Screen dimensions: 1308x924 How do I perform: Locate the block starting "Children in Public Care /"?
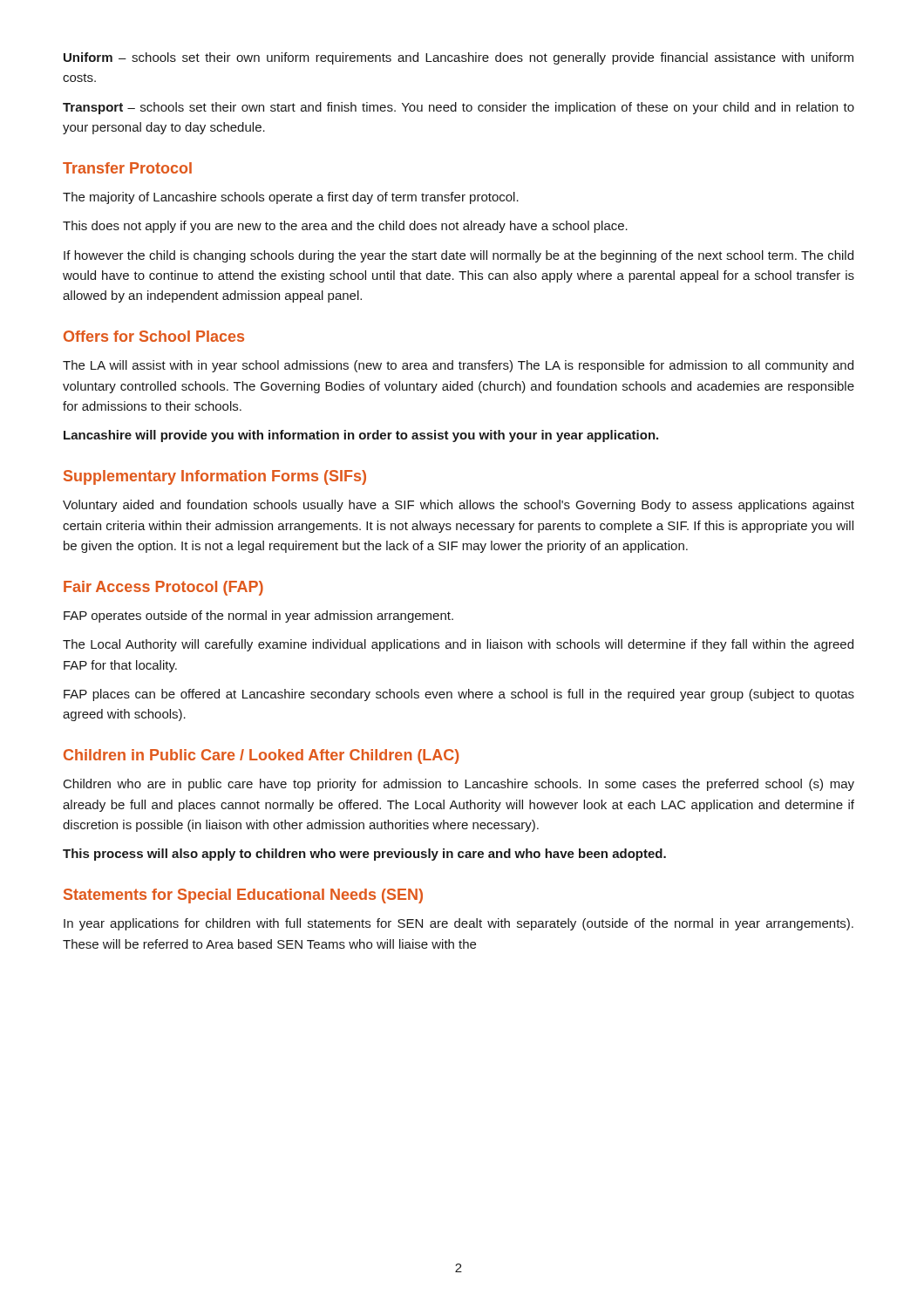pos(261,755)
